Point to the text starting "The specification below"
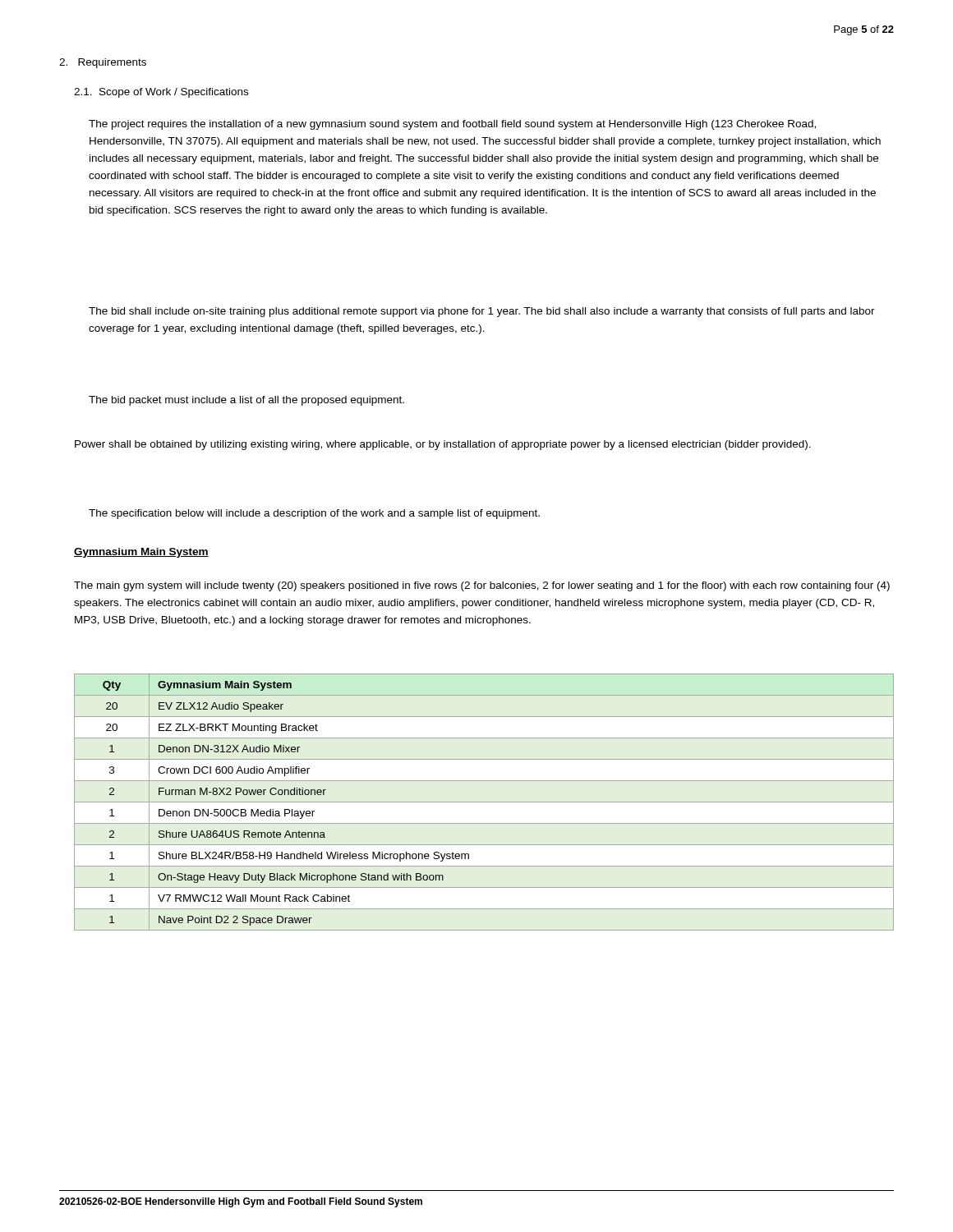The image size is (953, 1232). pyautogui.click(x=315, y=513)
